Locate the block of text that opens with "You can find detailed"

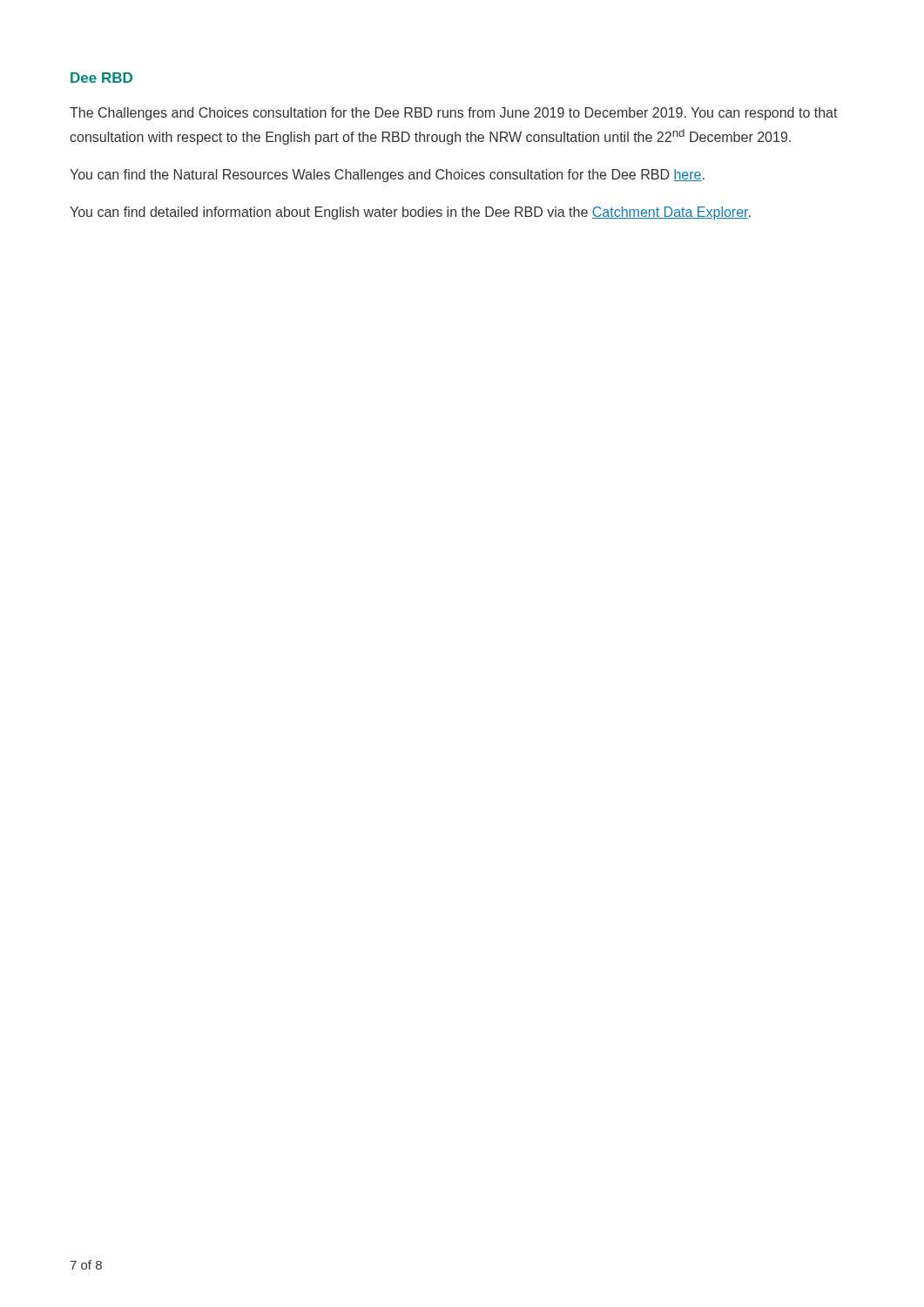pos(411,212)
